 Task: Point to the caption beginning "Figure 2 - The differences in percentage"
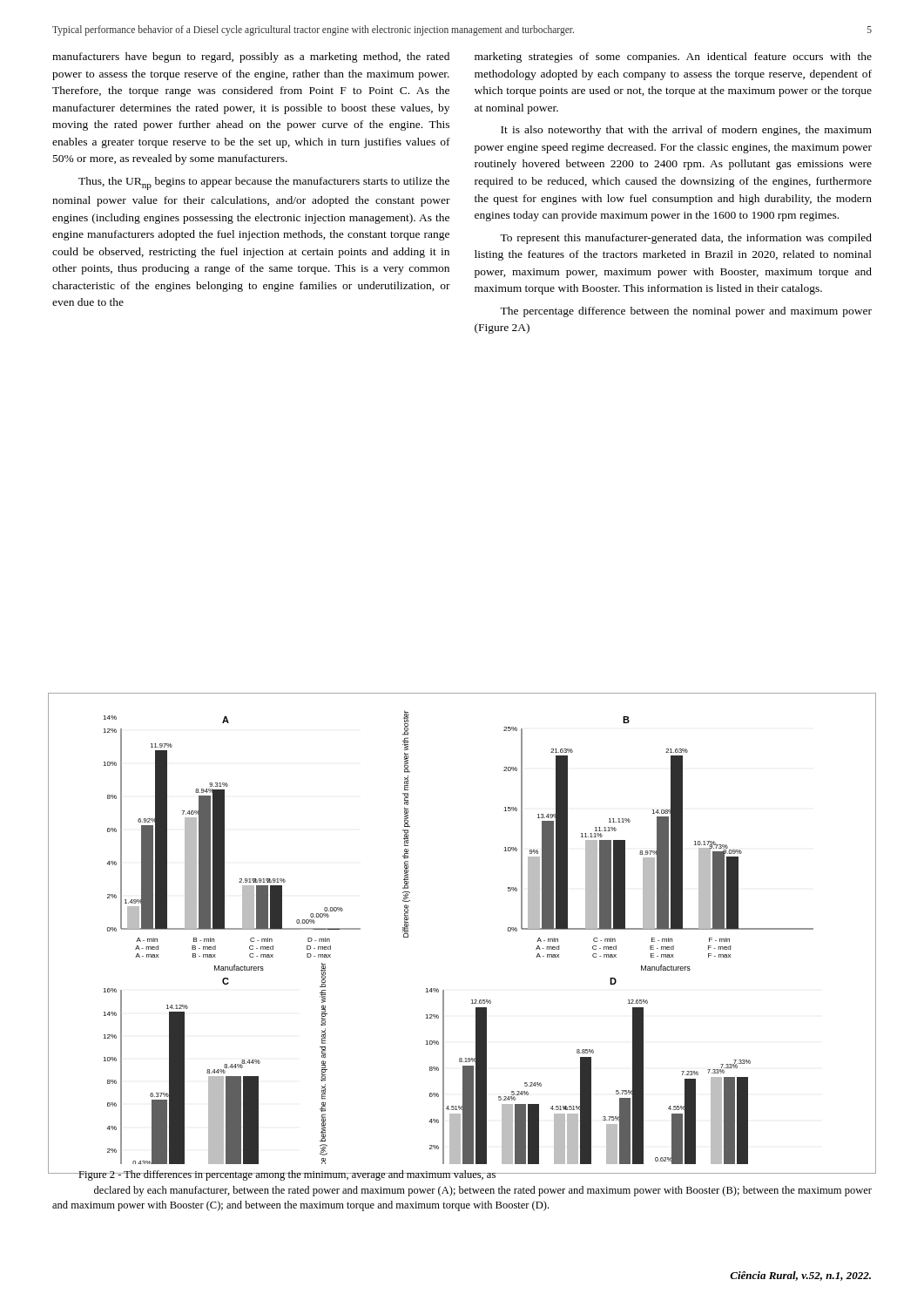coord(462,1190)
